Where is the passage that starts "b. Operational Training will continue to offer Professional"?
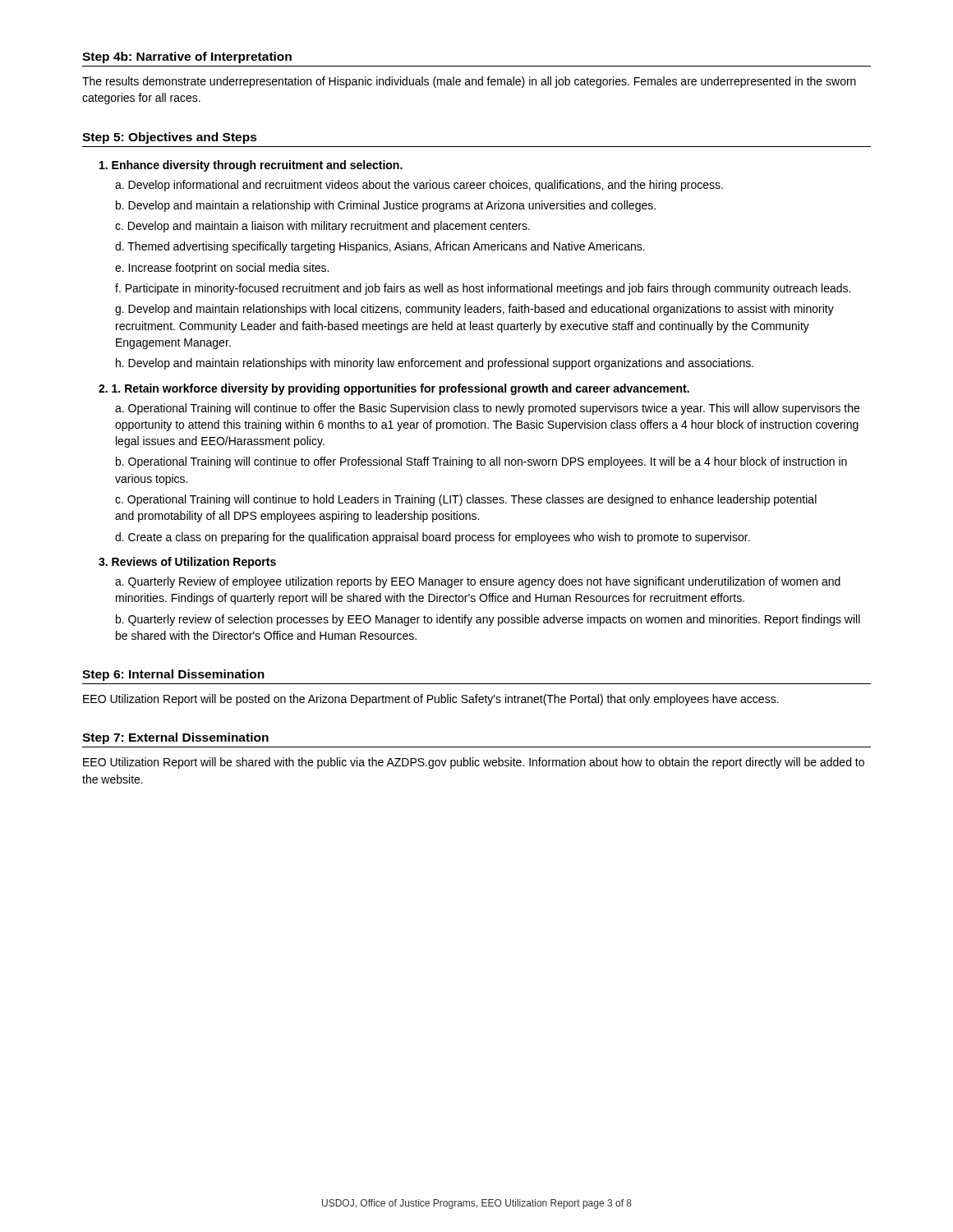Image resolution: width=953 pixels, height=1232 pixels. click(481, 470)
